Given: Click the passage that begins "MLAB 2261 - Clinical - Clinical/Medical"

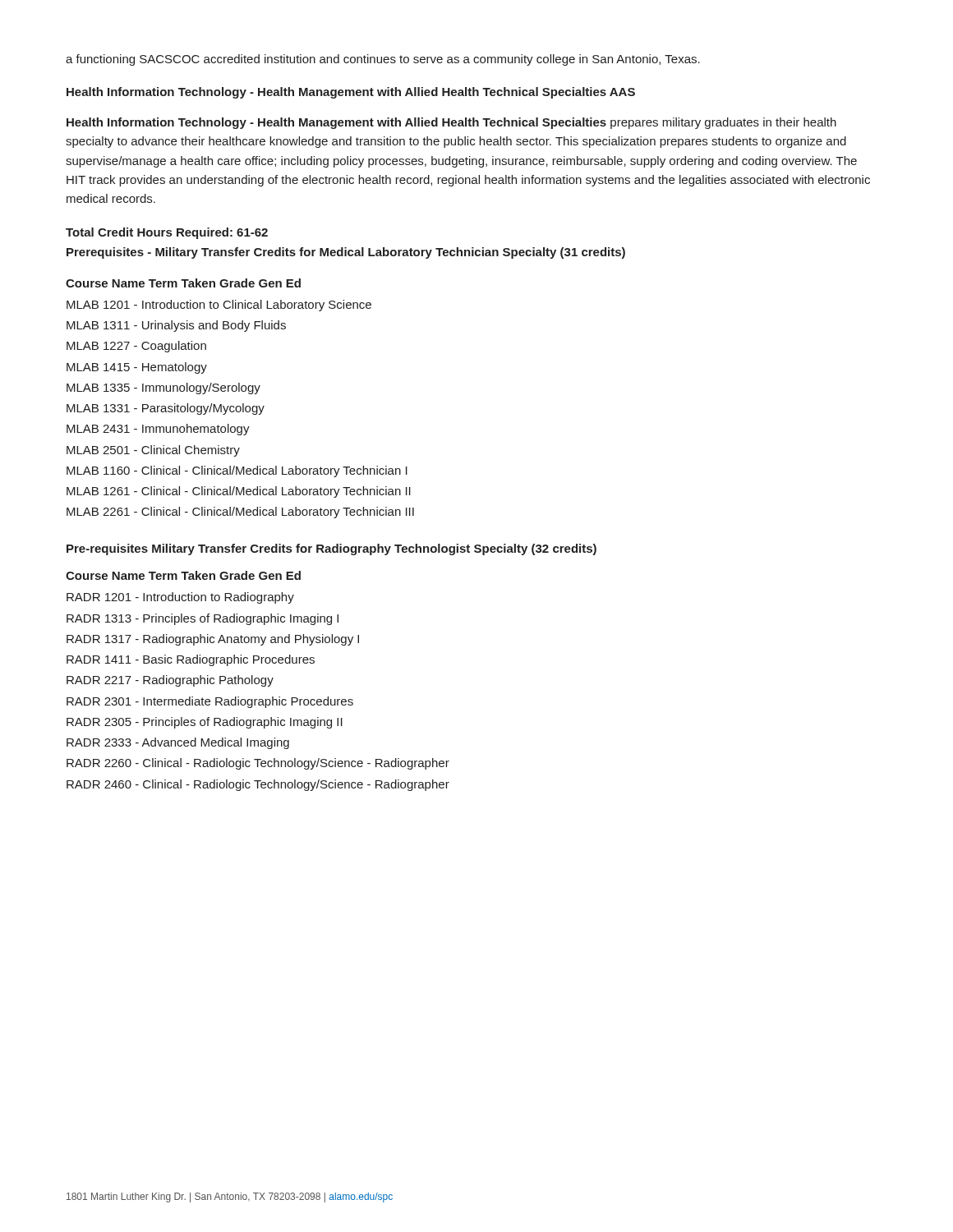Looking at the screenshot, I should [x=240, y=511].
